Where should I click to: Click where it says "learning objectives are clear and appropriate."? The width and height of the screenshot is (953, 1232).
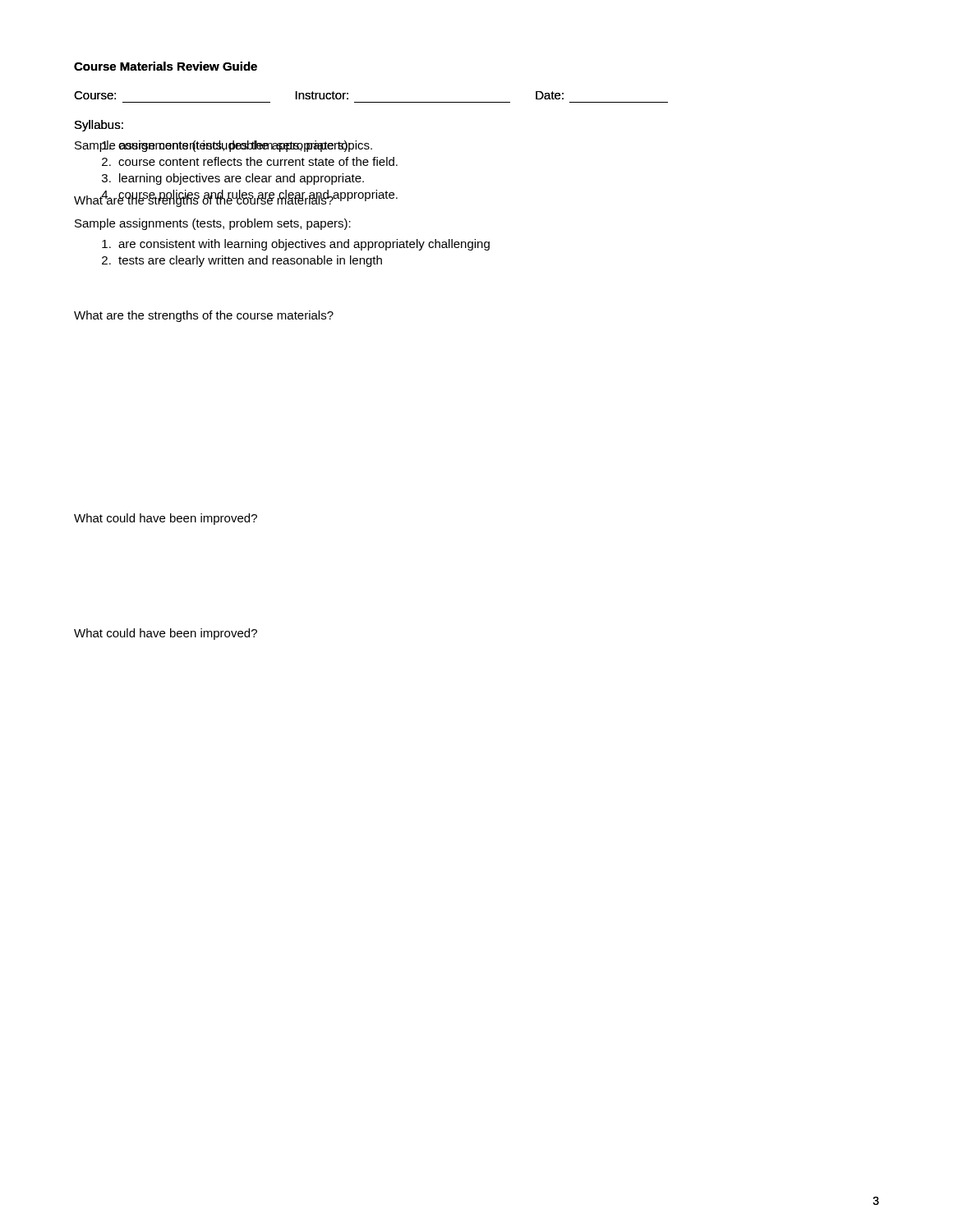coord(242,178)
